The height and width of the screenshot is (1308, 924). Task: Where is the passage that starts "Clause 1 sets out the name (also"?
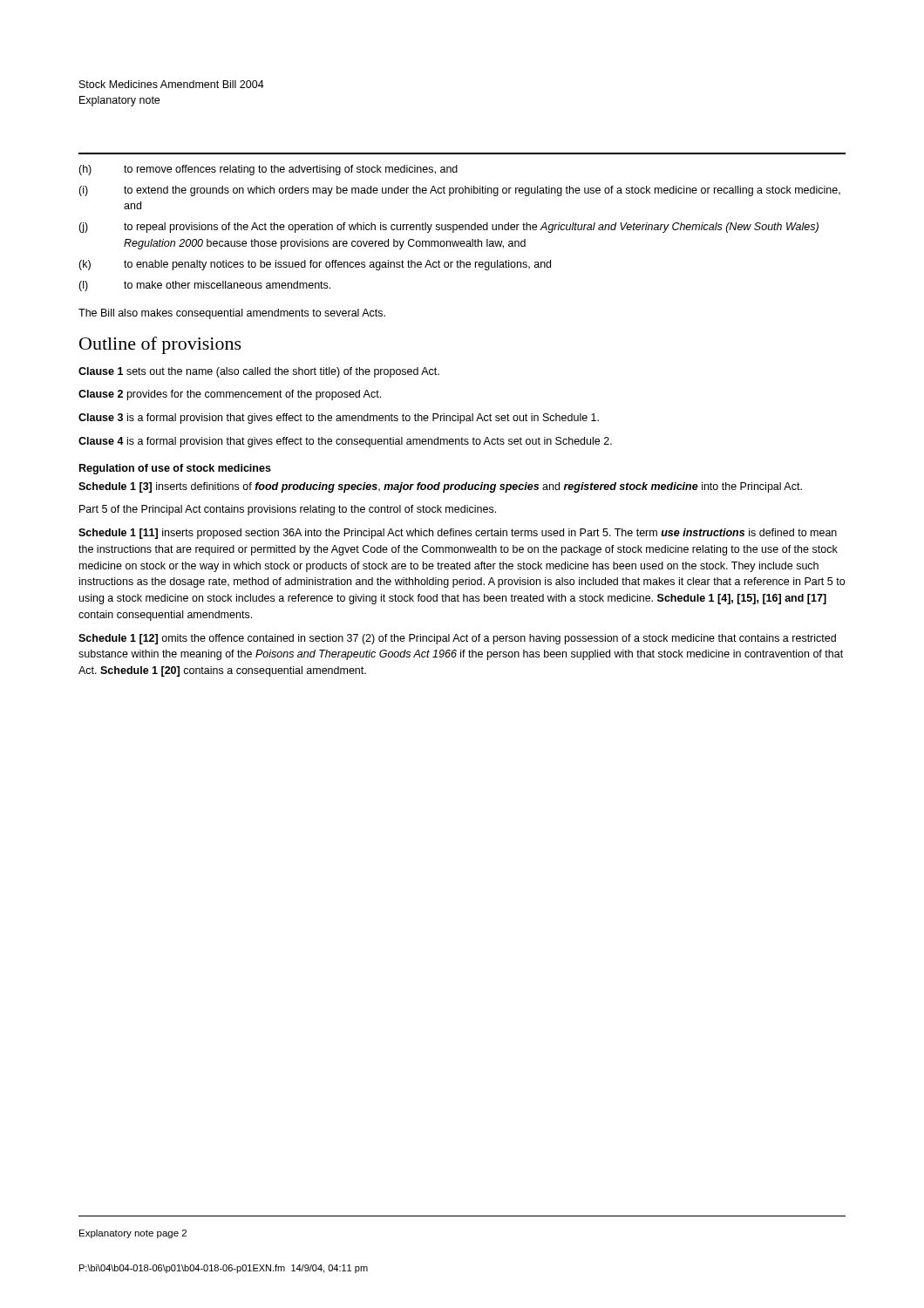[259, 371]
